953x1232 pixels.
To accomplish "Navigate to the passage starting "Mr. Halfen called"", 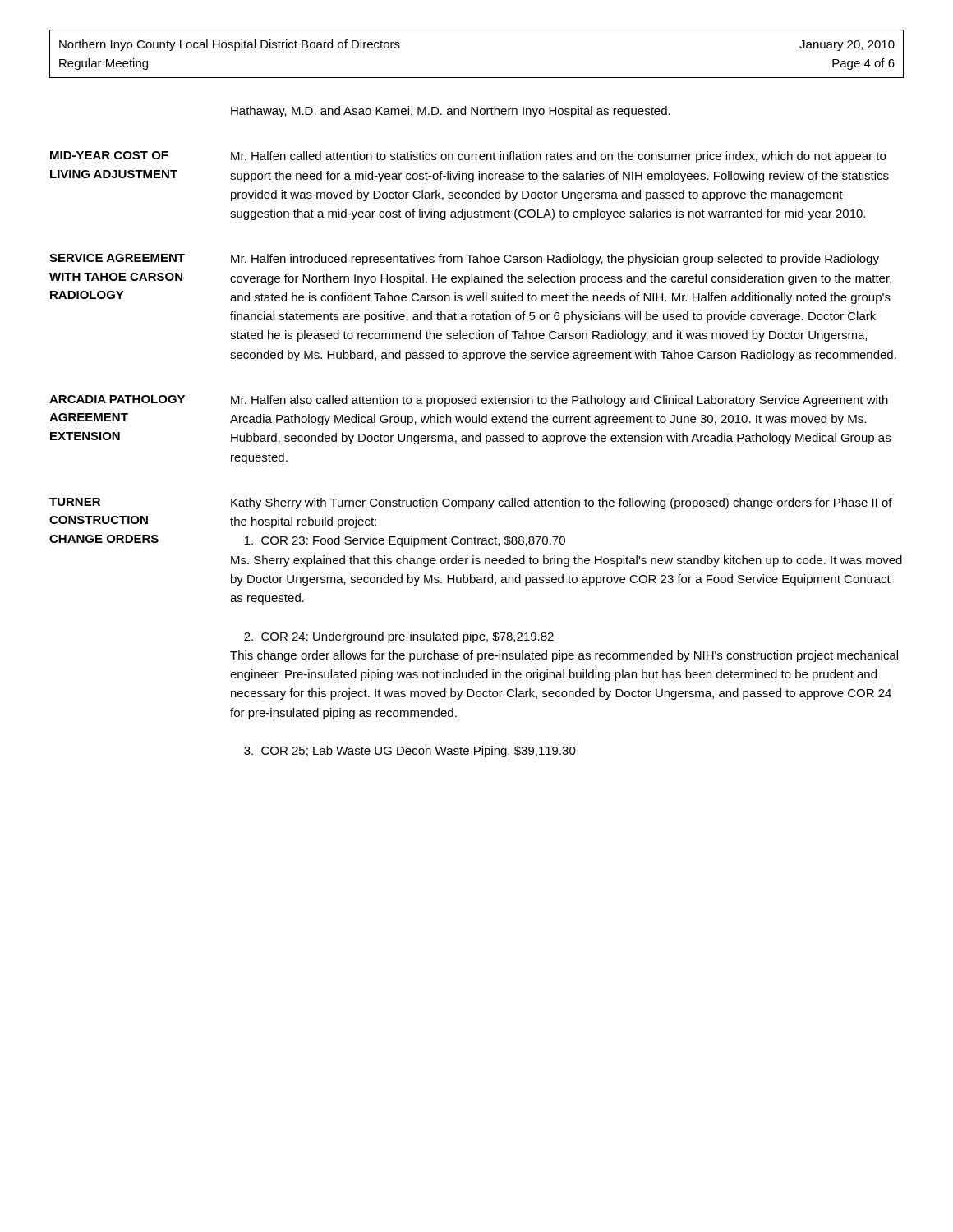I will [x=560, y=184].
